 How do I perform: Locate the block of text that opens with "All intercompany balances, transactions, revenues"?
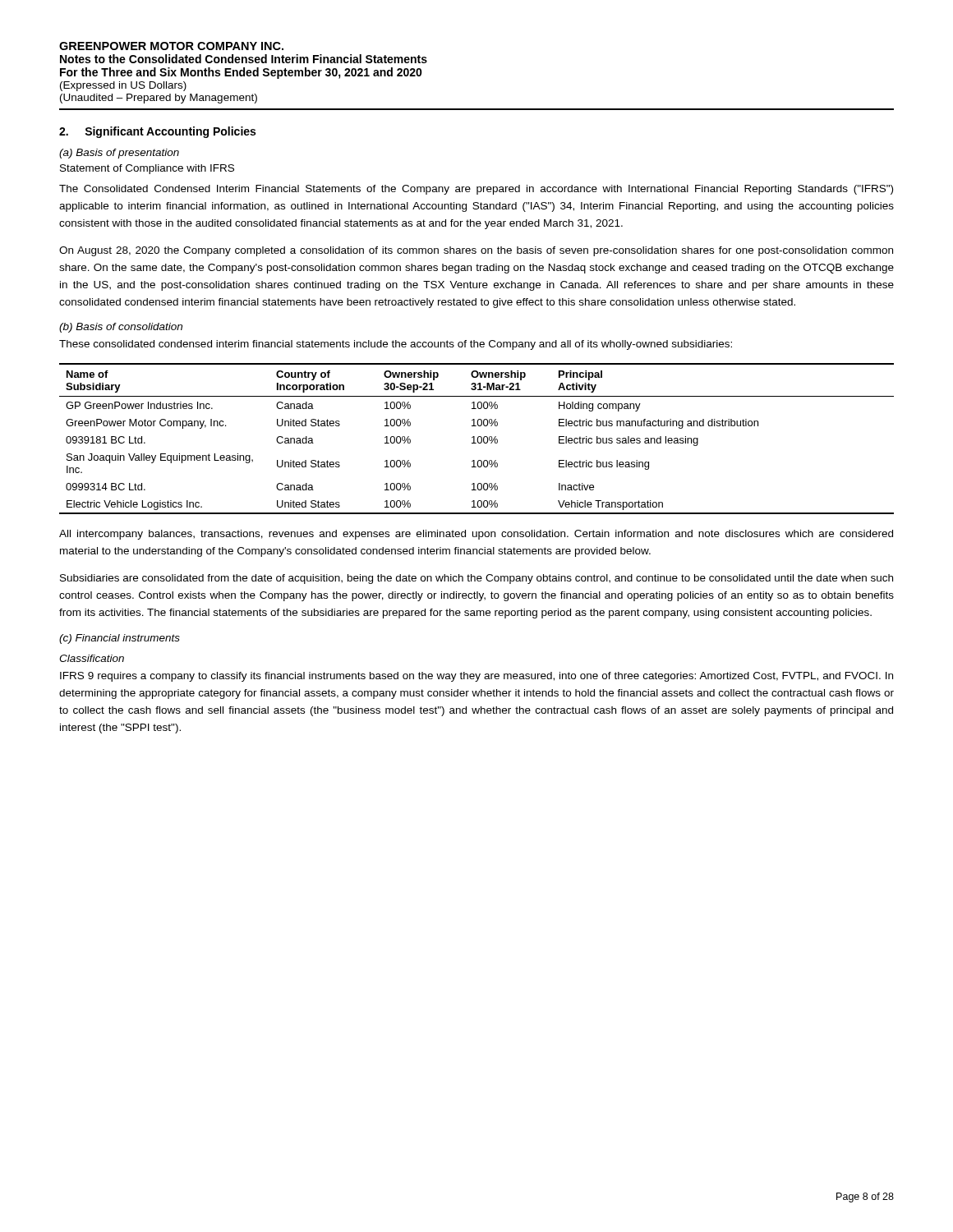pyautogui.click(x=476, y=542)
